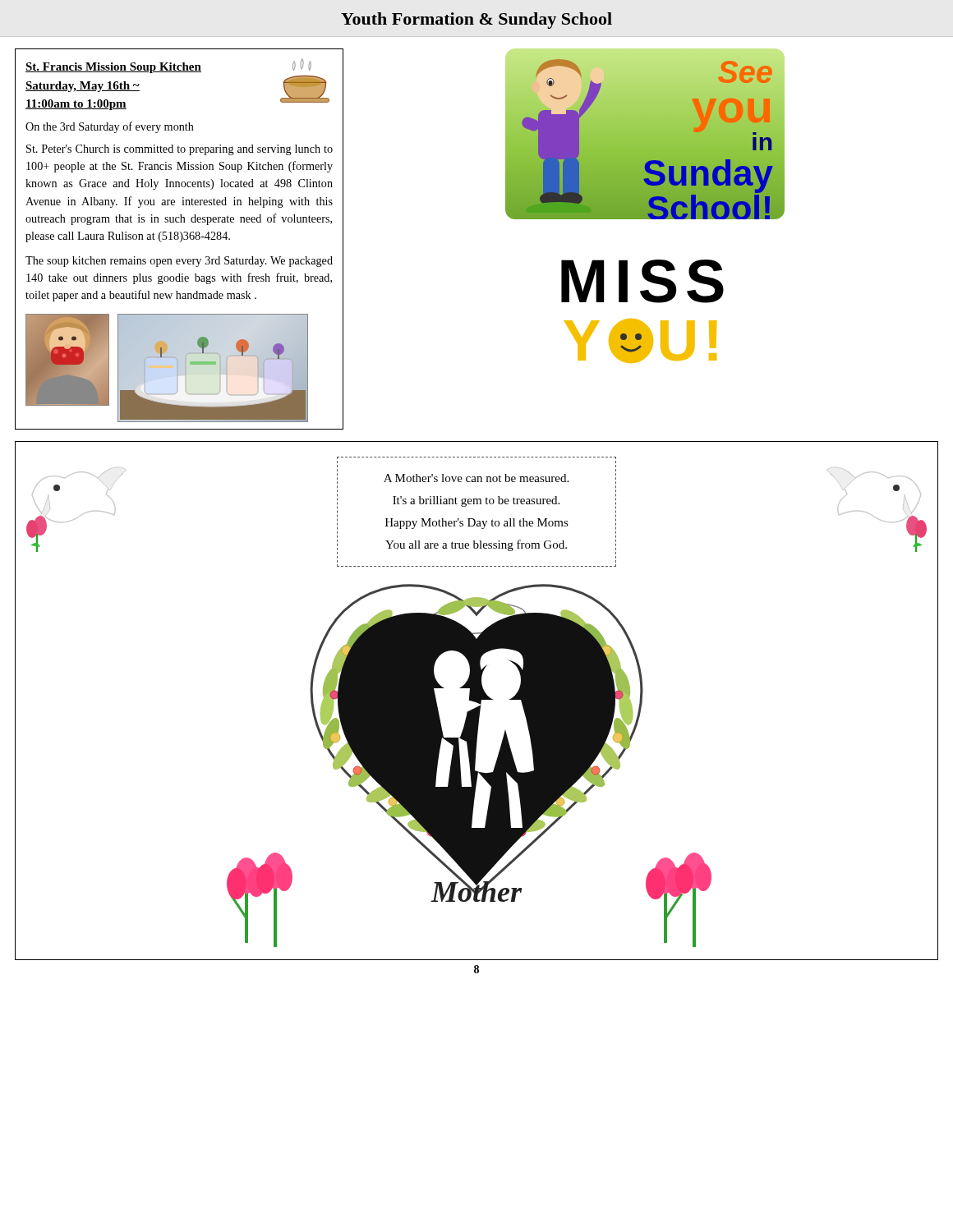Click on the text block that says "On the 3rd"
953x1232 pixels.
110,126
